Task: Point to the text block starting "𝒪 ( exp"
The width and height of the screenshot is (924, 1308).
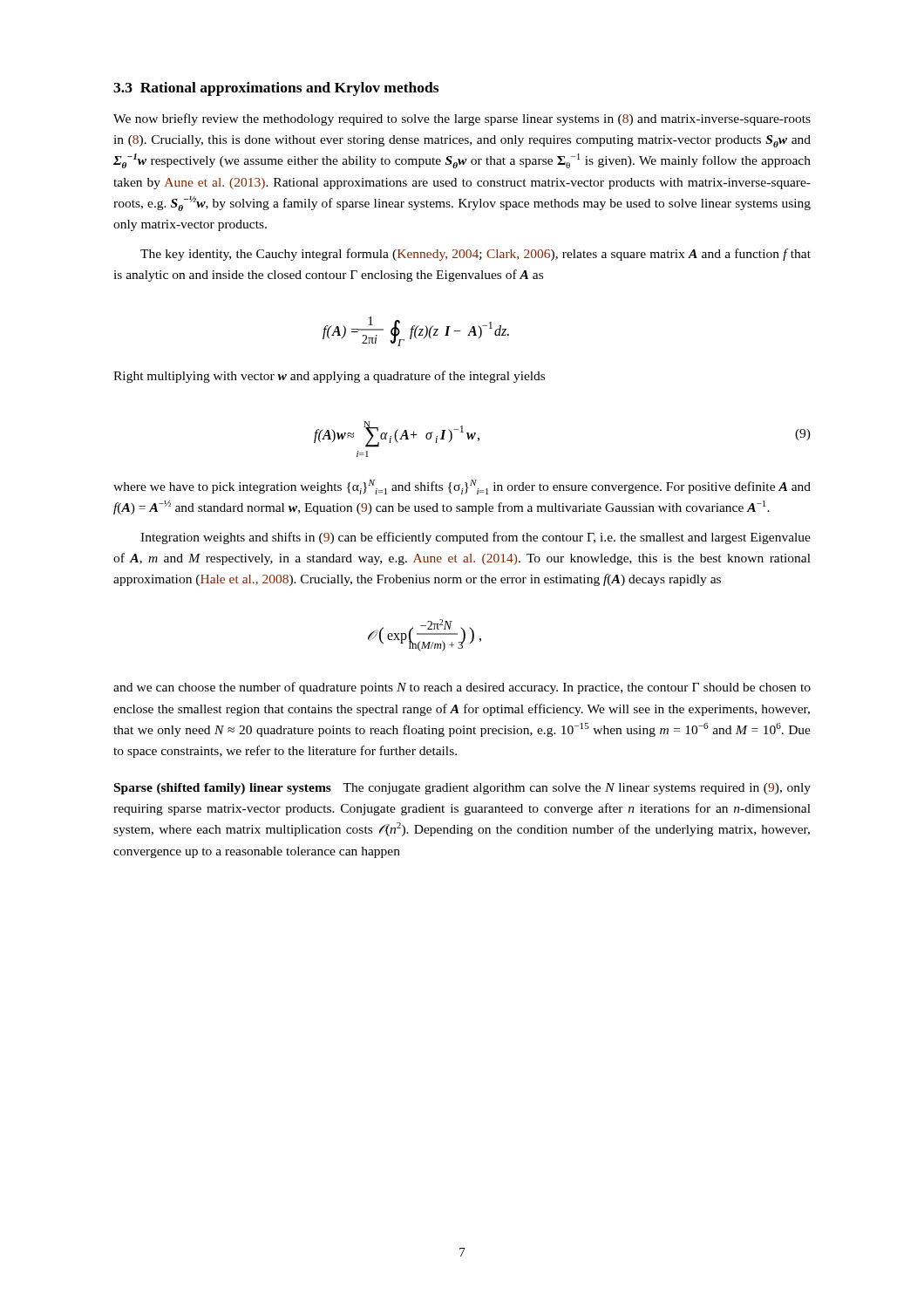Action: click(462, 635)
